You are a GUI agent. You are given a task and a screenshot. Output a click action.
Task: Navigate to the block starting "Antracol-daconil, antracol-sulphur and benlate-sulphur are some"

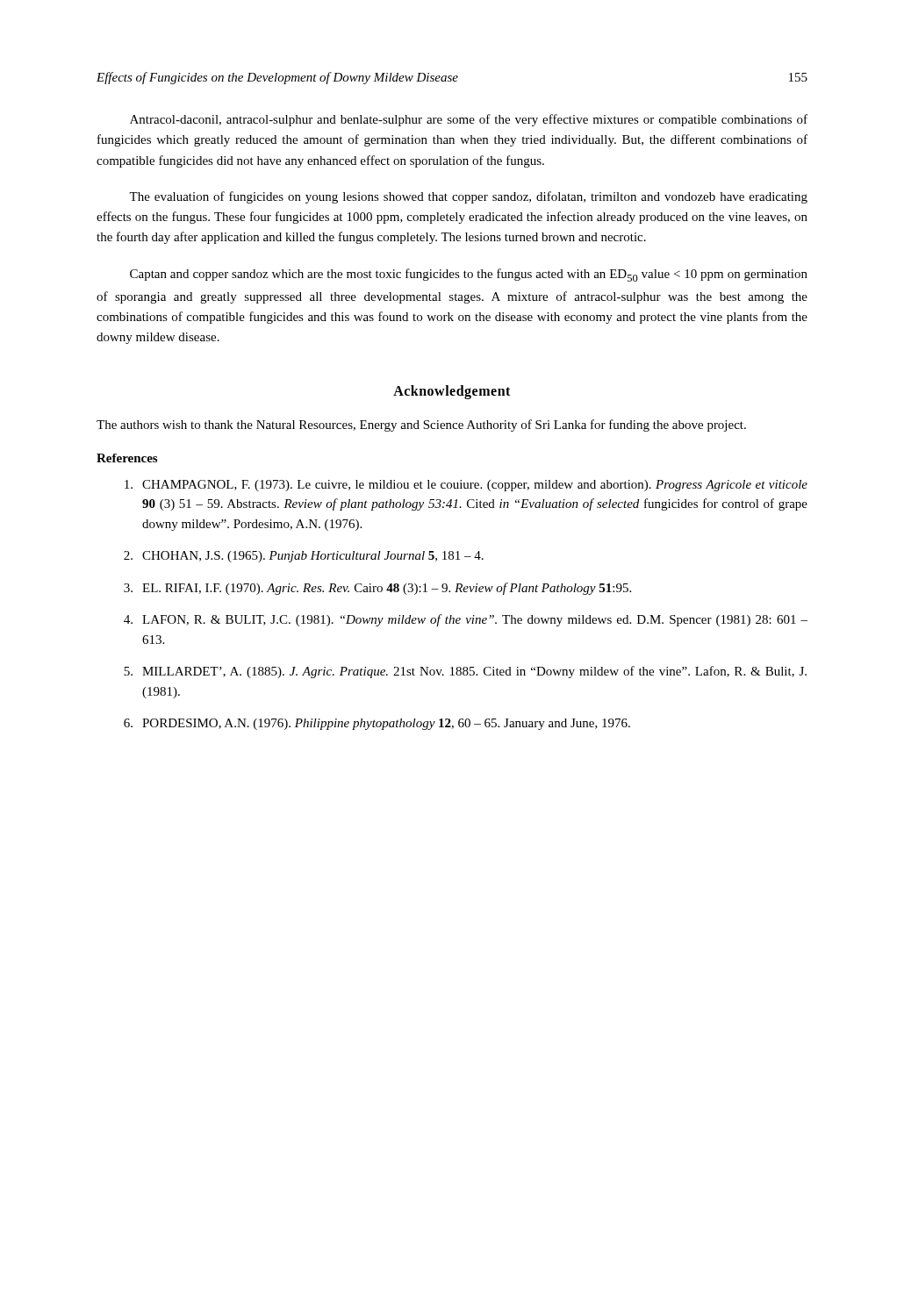452,140
